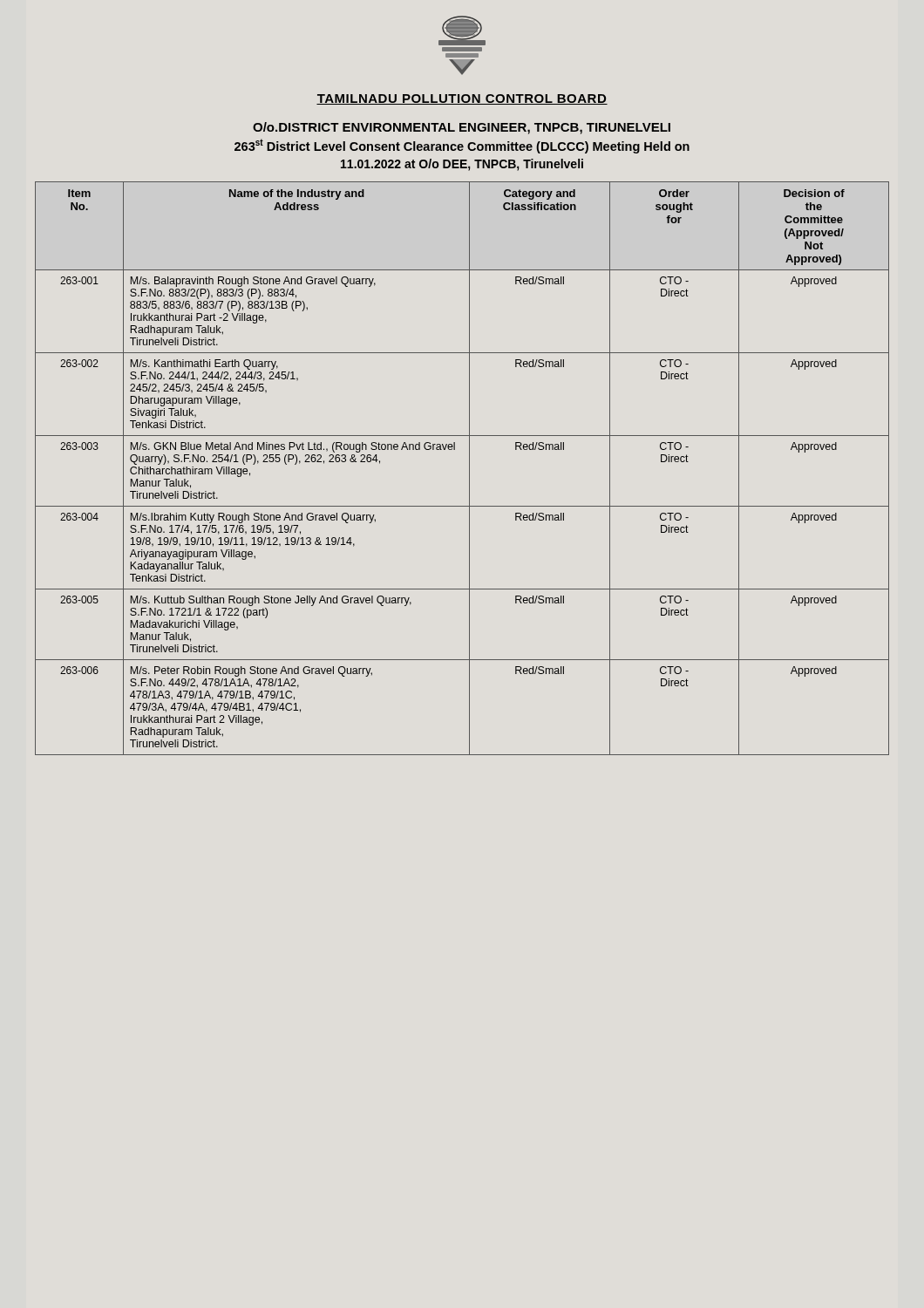
Task: Select the logo
Action: pos(462,51)
